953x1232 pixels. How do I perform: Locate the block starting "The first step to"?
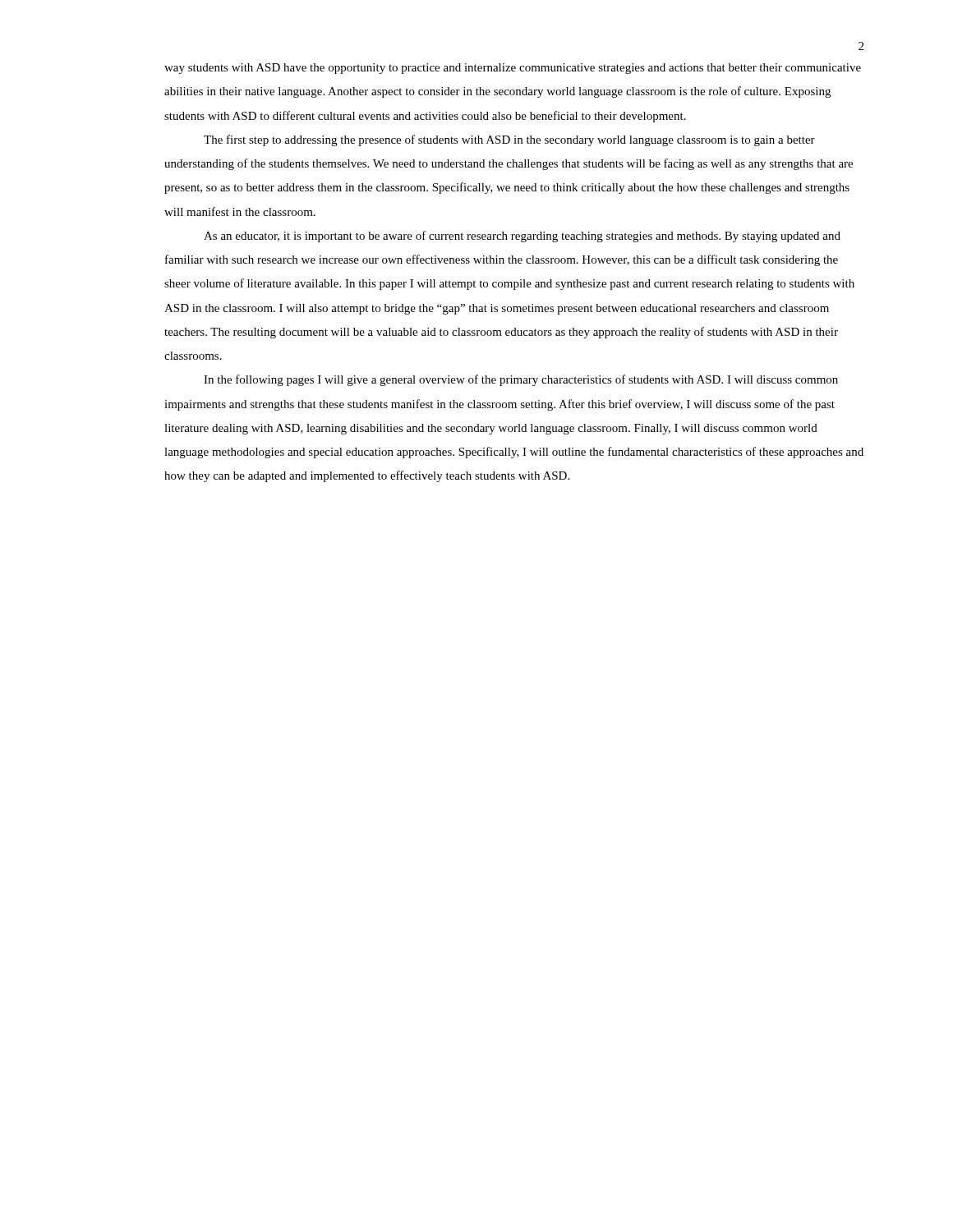point(509,175)
